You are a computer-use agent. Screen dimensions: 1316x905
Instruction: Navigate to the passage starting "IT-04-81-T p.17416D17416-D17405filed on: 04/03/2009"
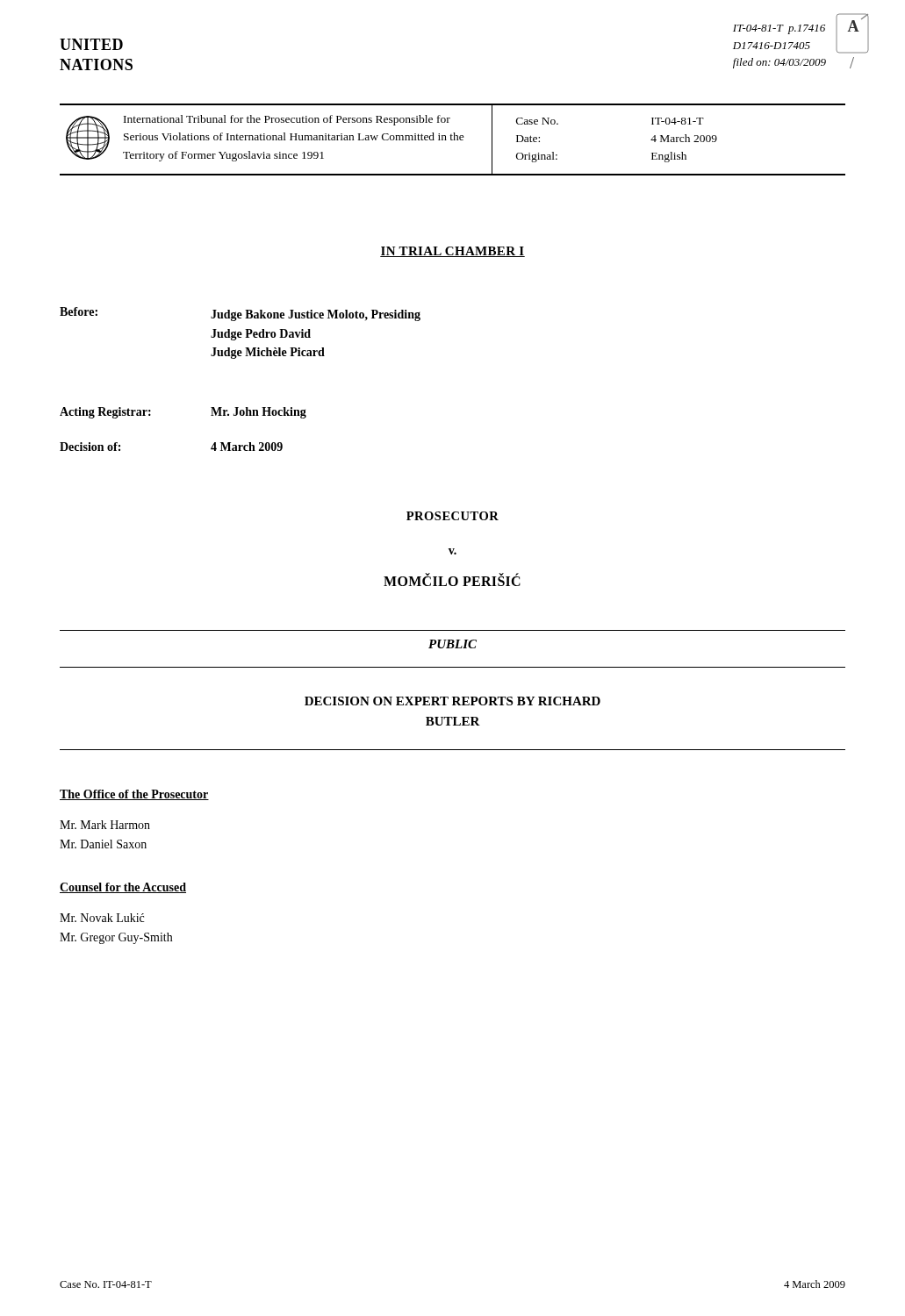[x=779, y=45]
